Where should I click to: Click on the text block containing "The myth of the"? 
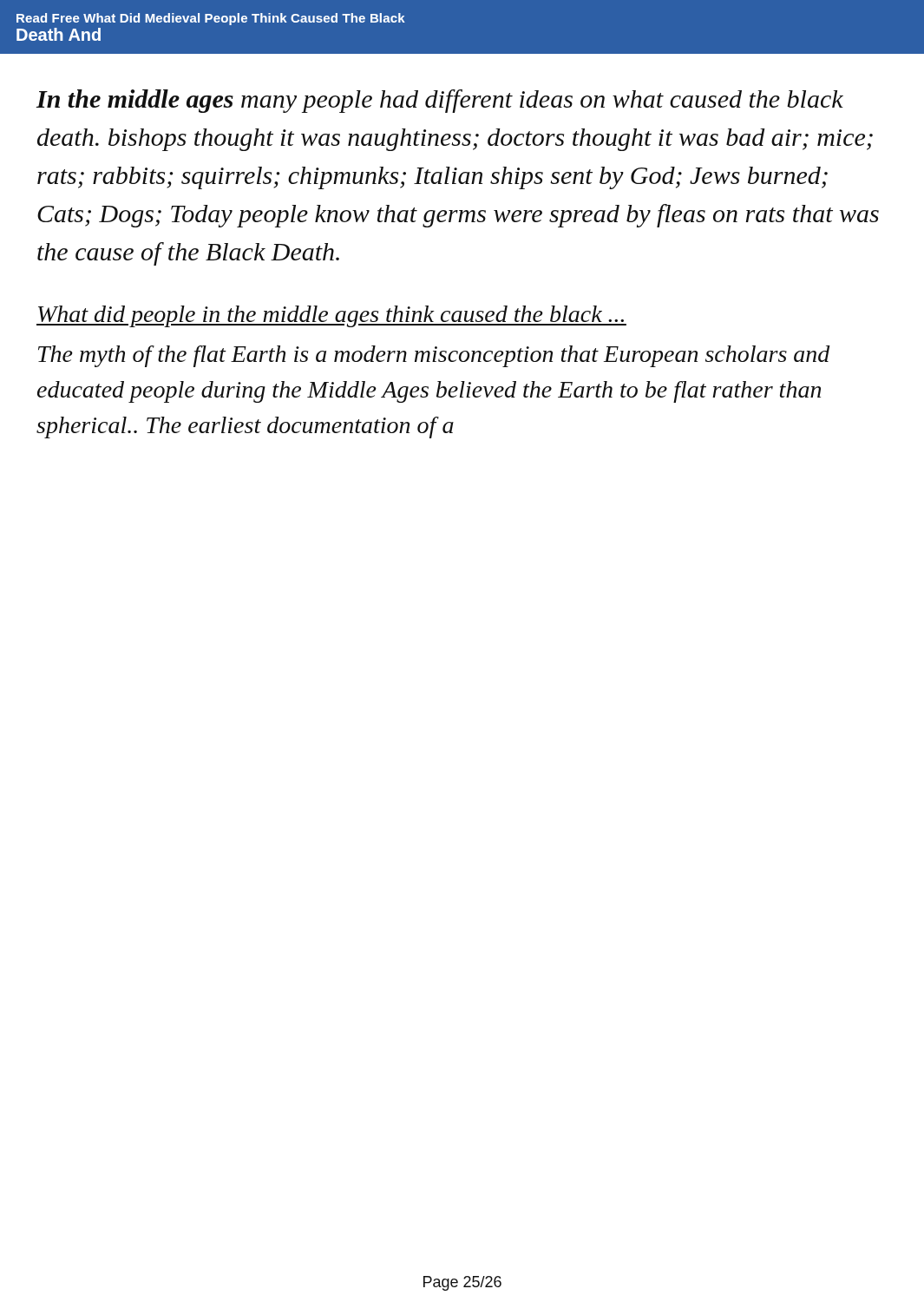433,389
